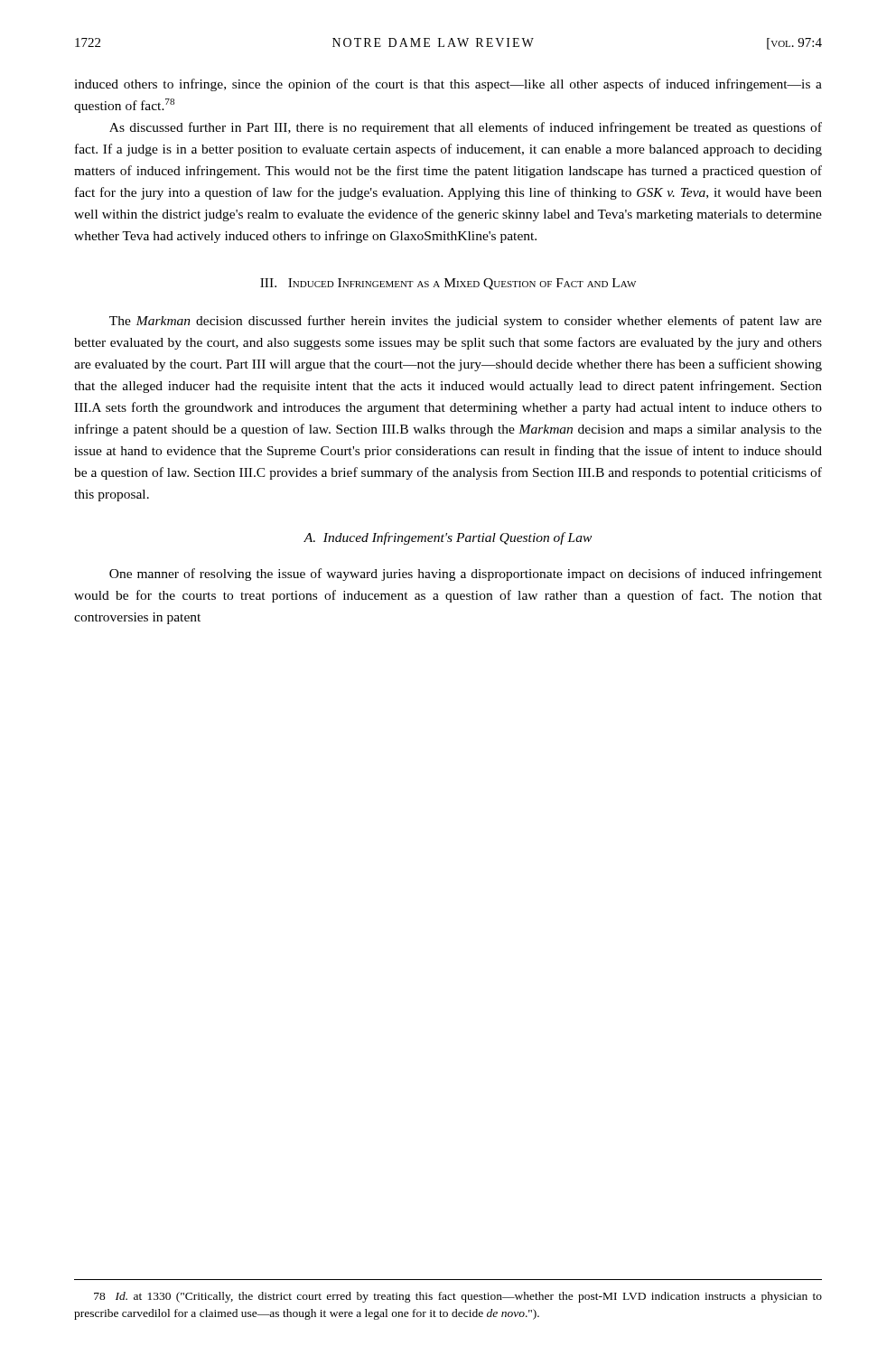Image resolution: width=896 pixels, height=1355 pixels.
Task: Click on the element starting "The Markman decision discussed further herein invites"
Action: pos(448,407)
